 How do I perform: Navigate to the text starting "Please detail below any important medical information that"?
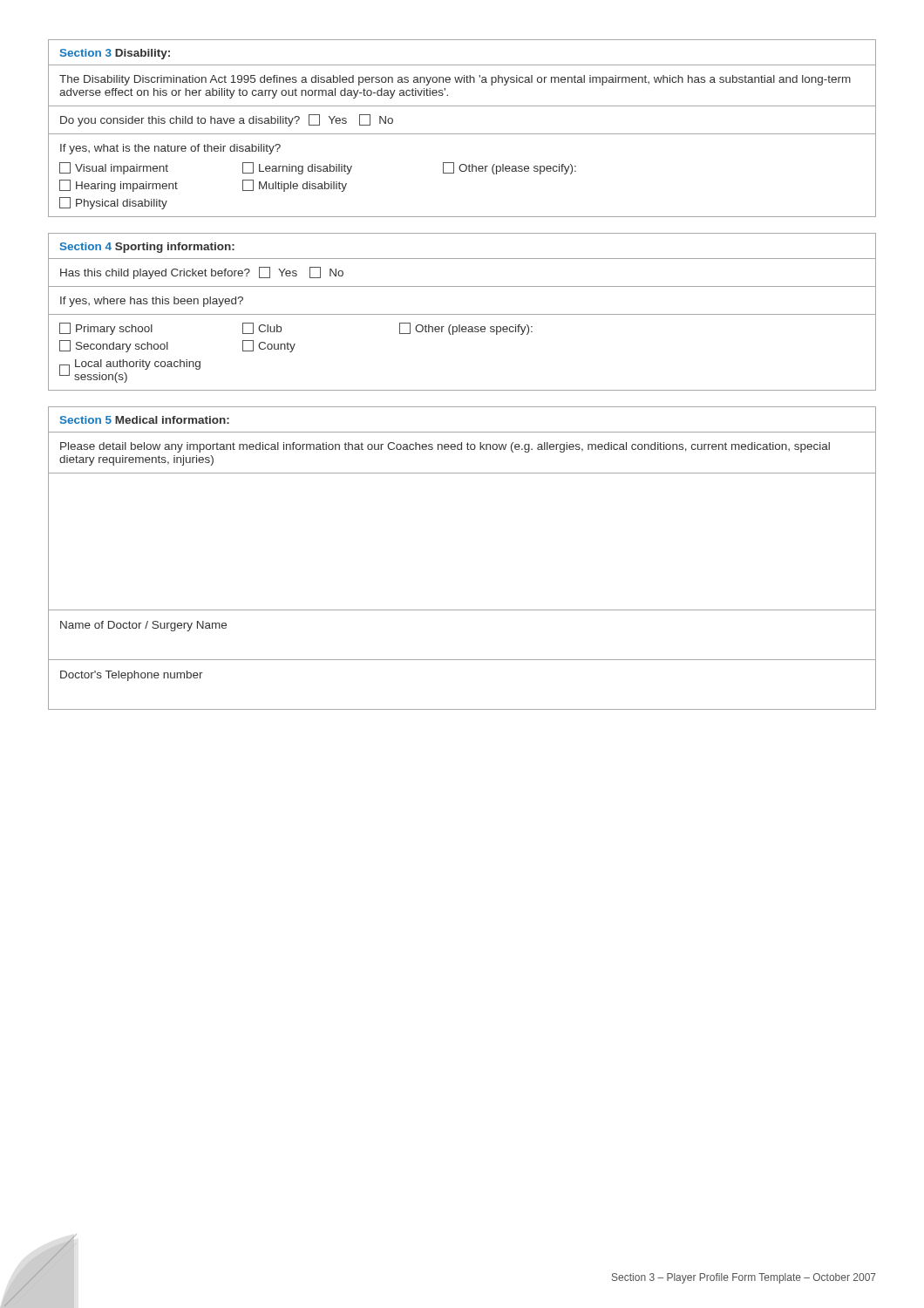(x=445, y=453)
